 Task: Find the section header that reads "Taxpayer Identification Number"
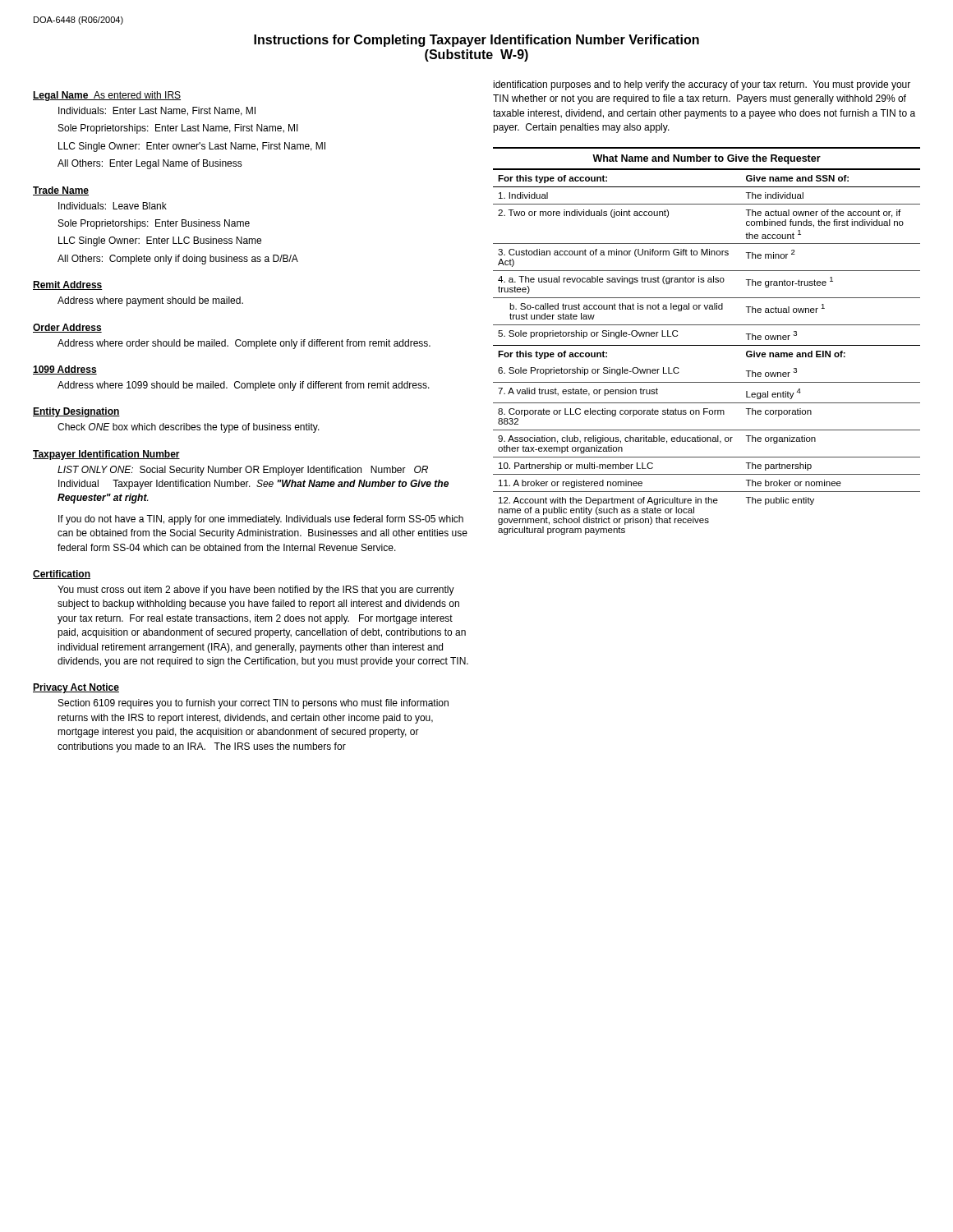pos(106,454)
